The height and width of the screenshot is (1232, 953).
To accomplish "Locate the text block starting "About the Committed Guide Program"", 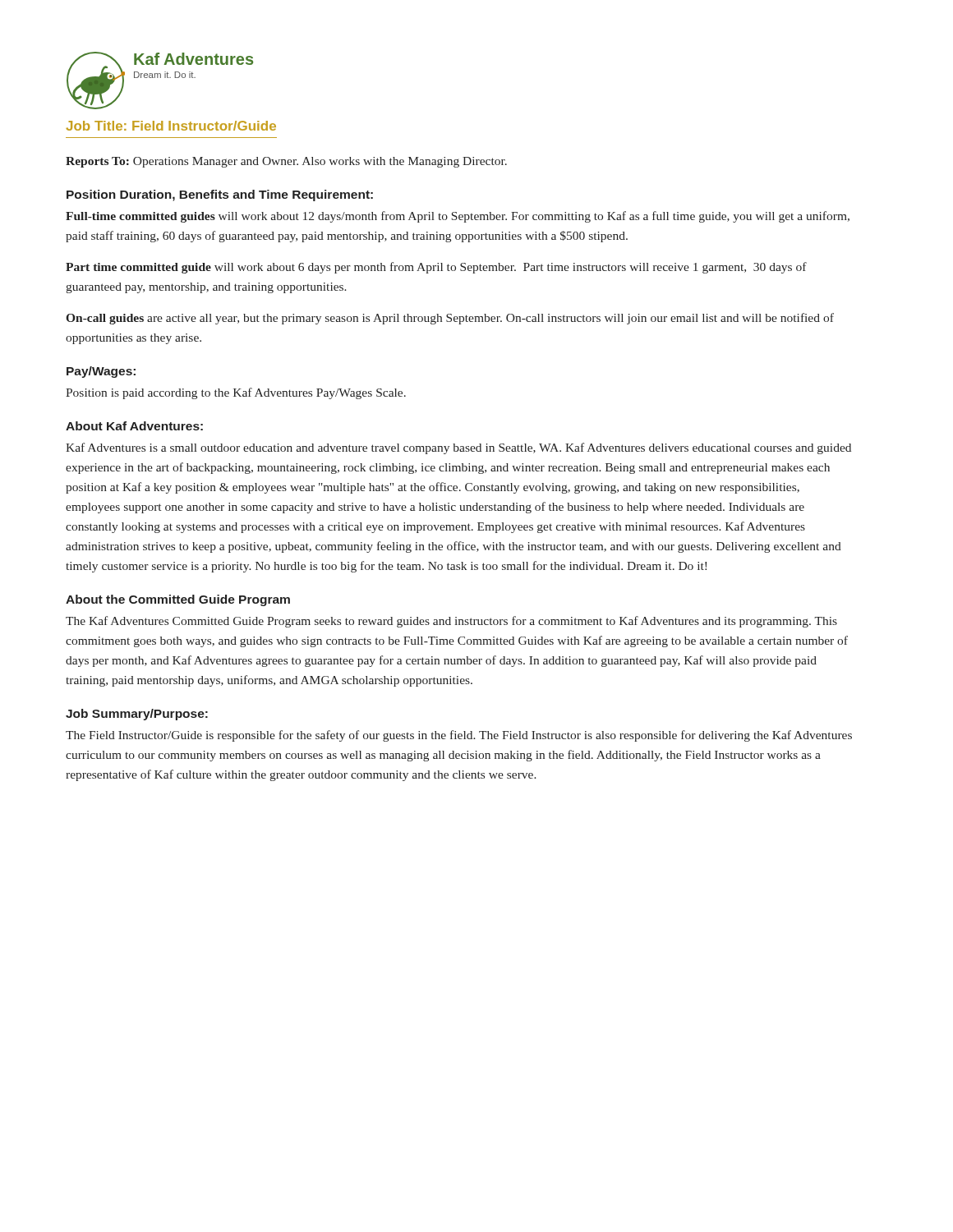I will coord(178,599).
